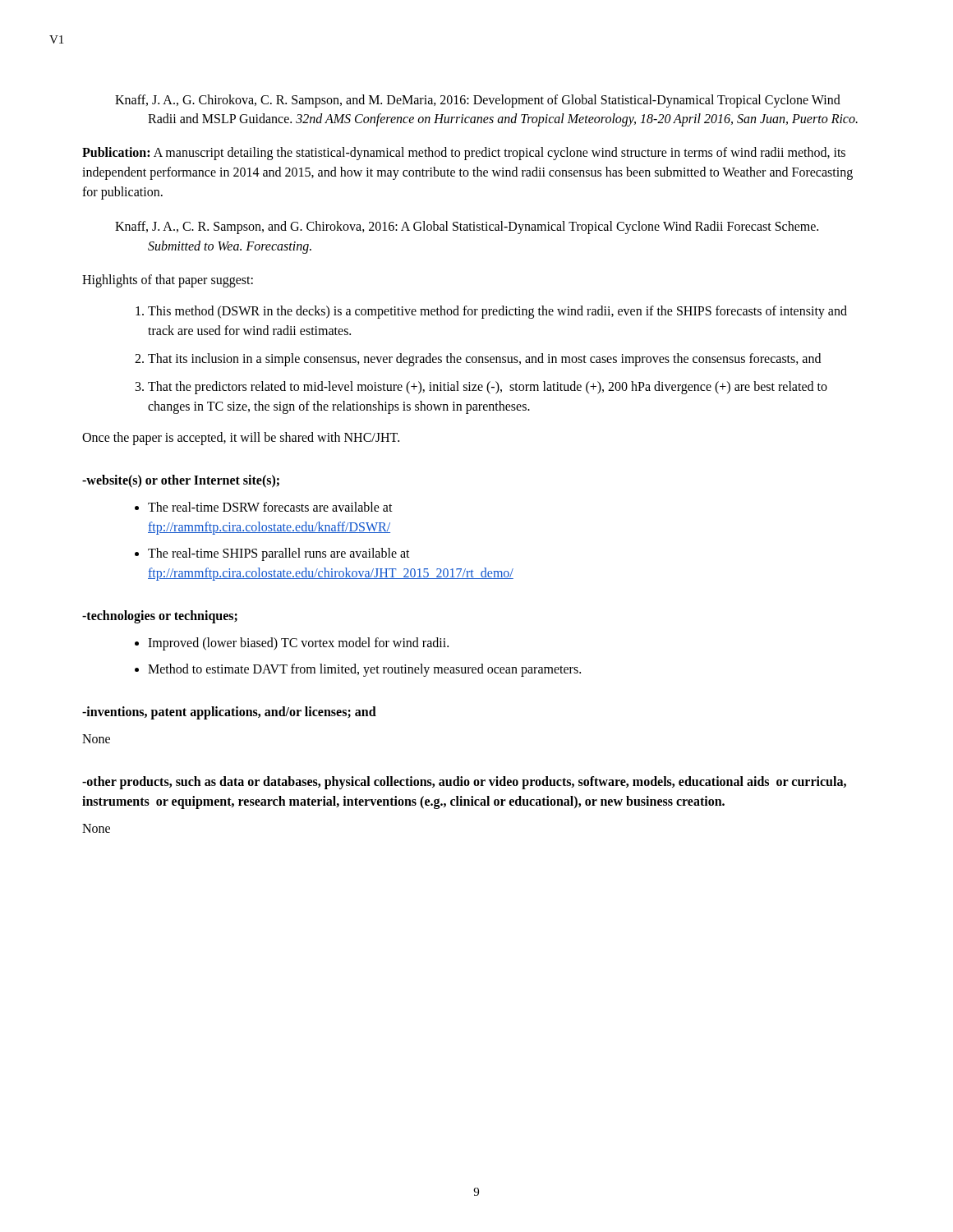953x1232 pixels.
Task: Click on the region starting "This method (DSWR in the decks)"
Action: point(497,321)
